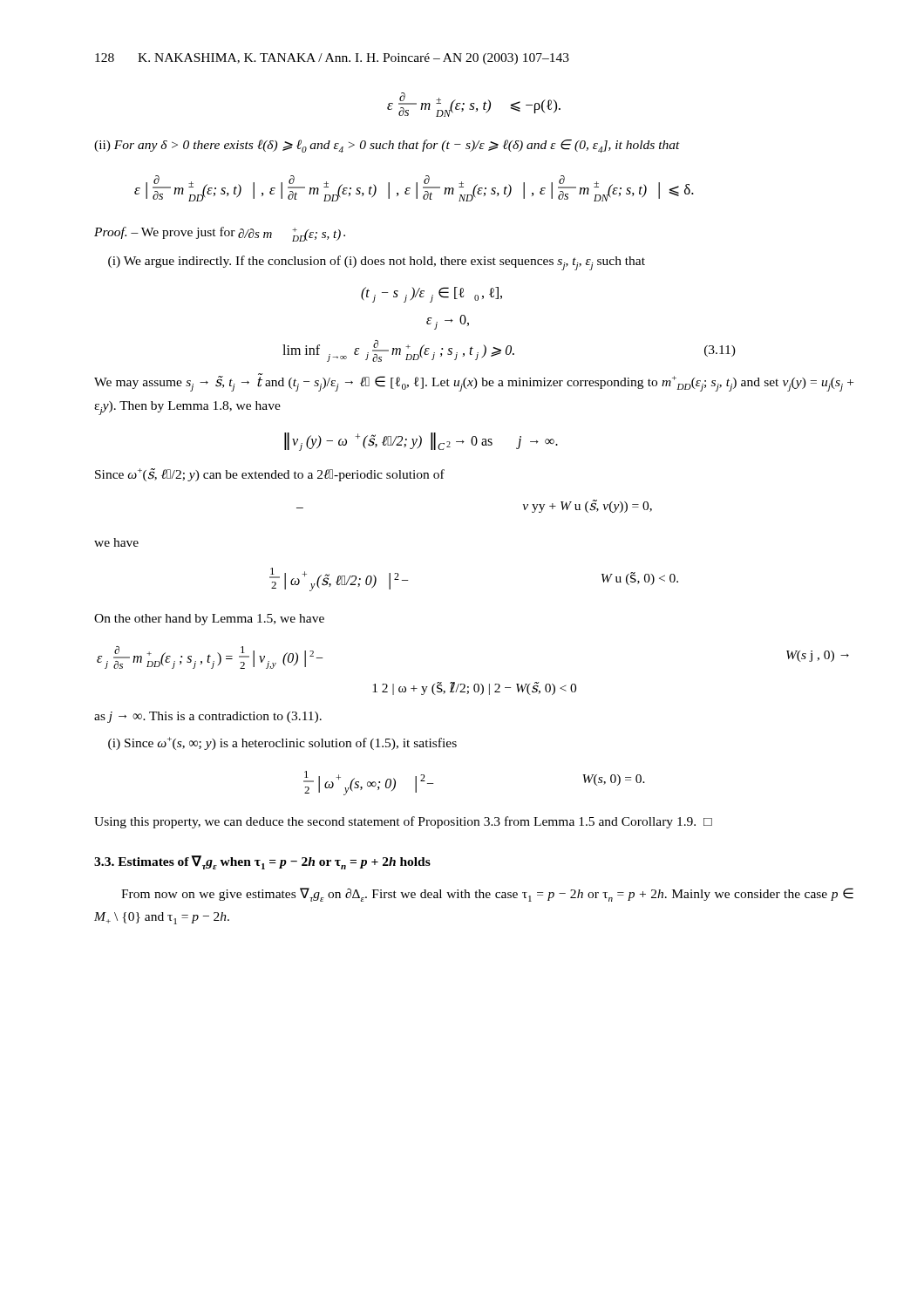Select the element starting "ε | ∂ ∂s m ±"
Screen dimensions: 1308x924
[474, 187]
